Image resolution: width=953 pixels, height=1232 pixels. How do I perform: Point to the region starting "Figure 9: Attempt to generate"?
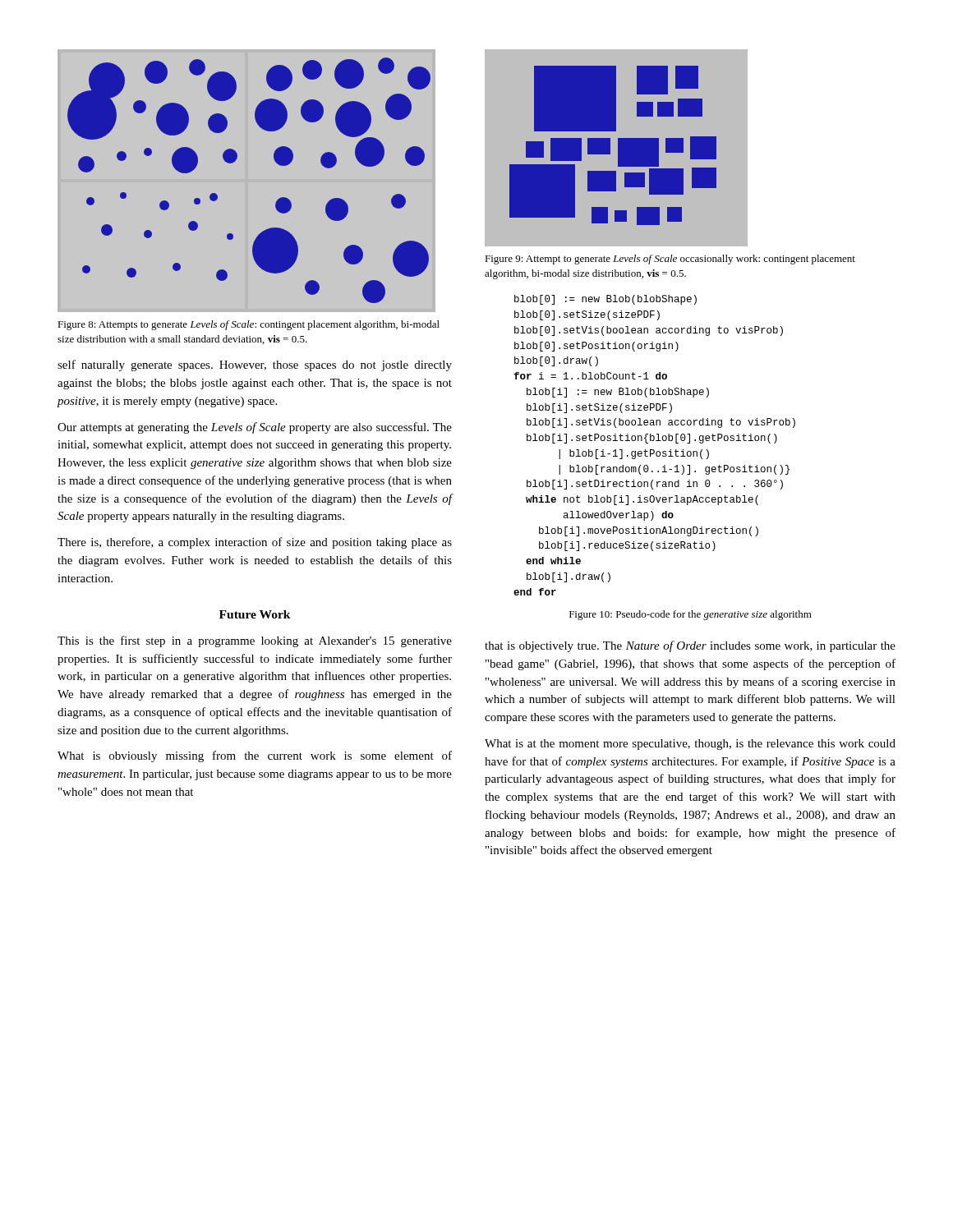(x=670, y=266)
